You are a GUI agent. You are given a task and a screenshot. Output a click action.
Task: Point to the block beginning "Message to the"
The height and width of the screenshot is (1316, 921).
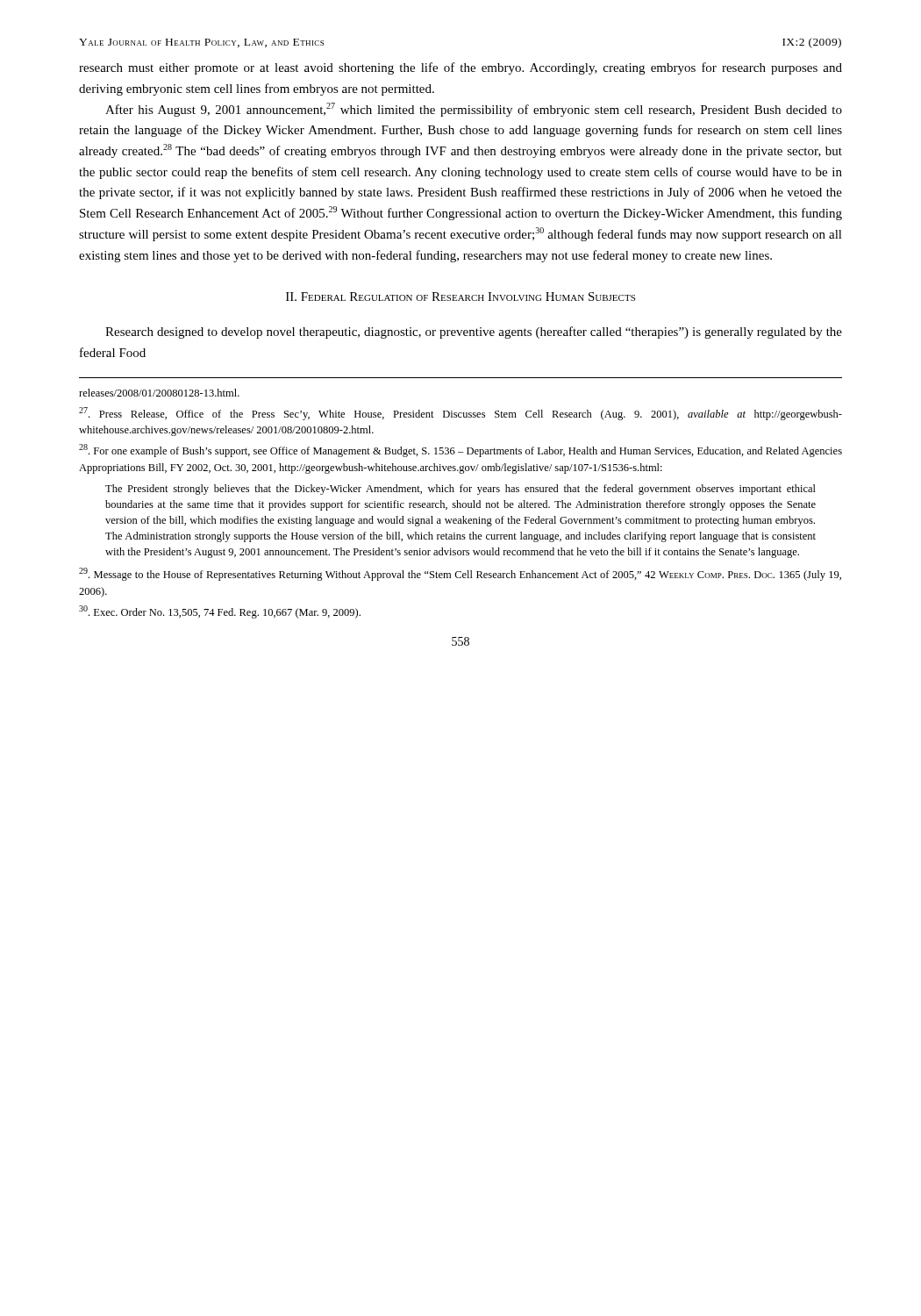(x=460, y=582)
